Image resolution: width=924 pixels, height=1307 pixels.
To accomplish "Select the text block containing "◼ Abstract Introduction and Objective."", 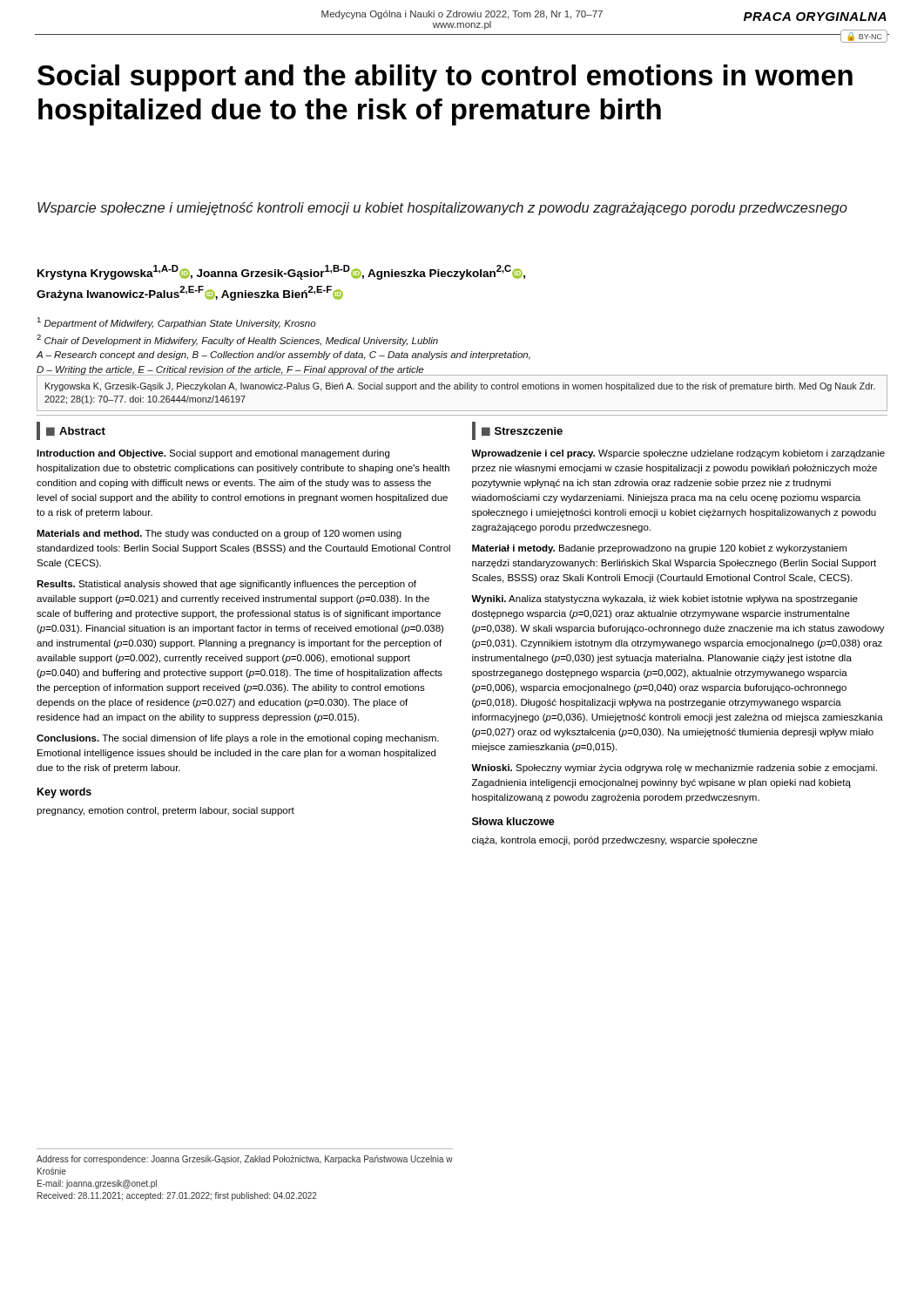I will click(x=244, y=812).
